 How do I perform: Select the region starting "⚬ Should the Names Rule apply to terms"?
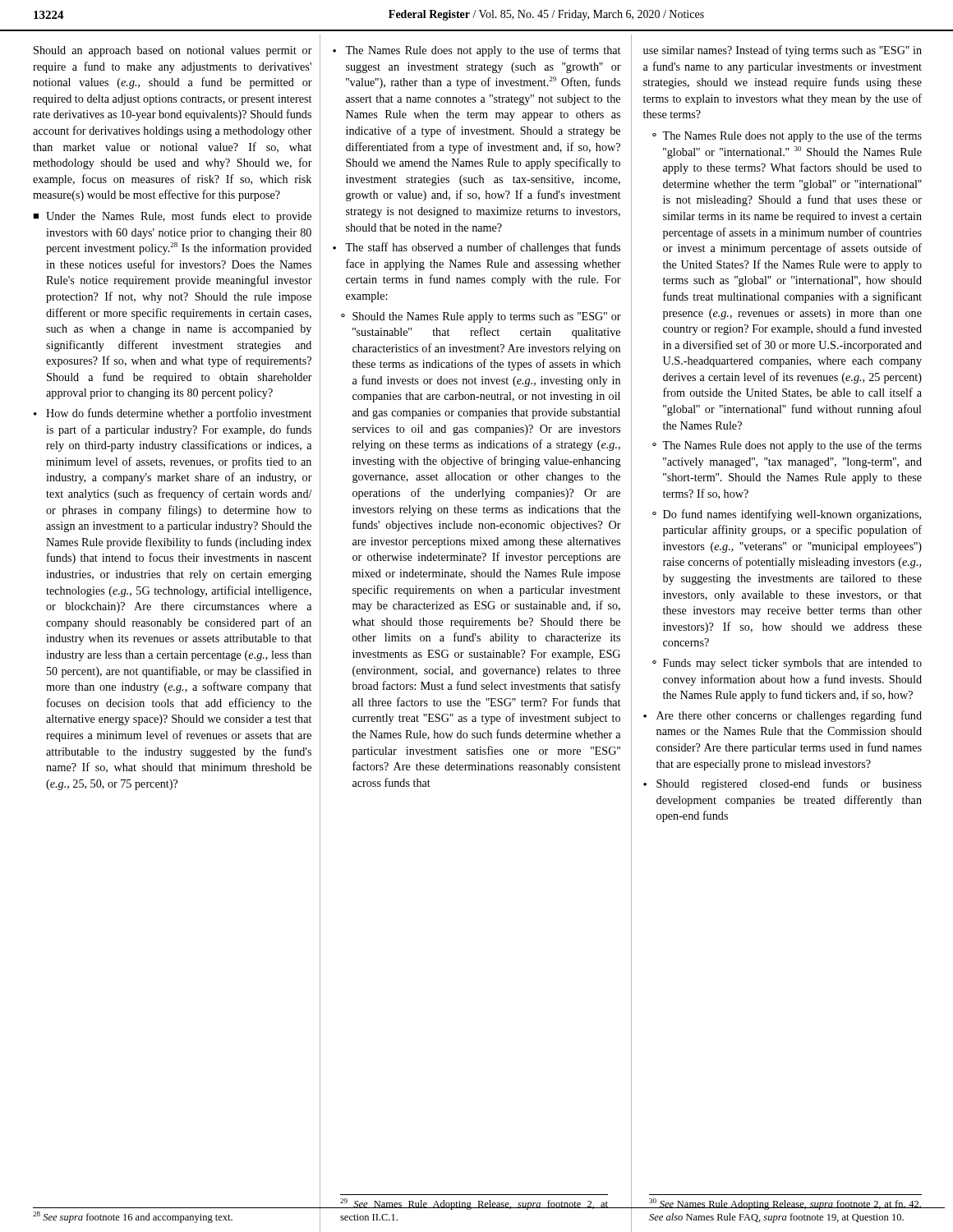(x=476, y=550)
